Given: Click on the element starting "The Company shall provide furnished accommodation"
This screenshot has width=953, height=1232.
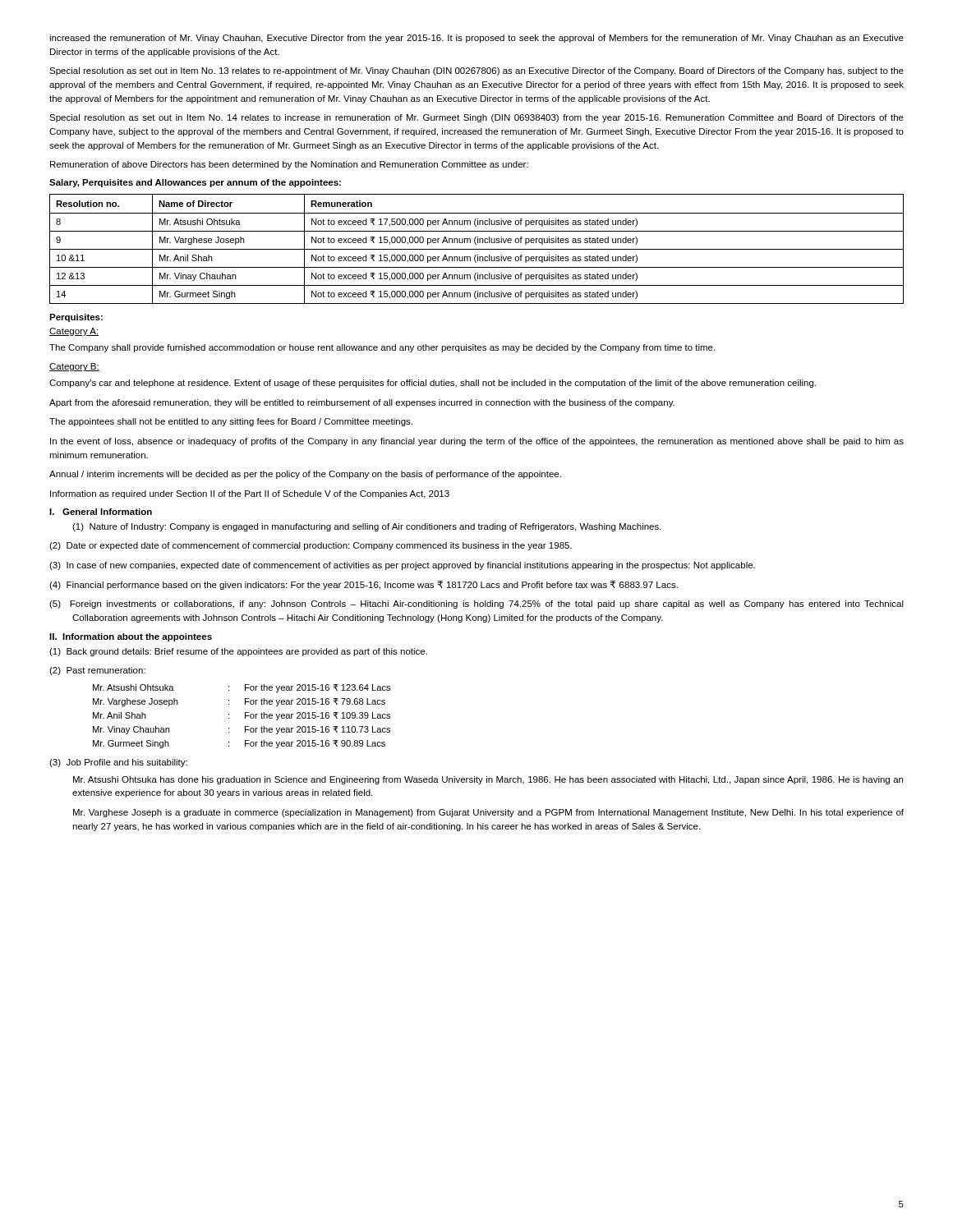Looking at the screenshot, I should click(476, 347).
